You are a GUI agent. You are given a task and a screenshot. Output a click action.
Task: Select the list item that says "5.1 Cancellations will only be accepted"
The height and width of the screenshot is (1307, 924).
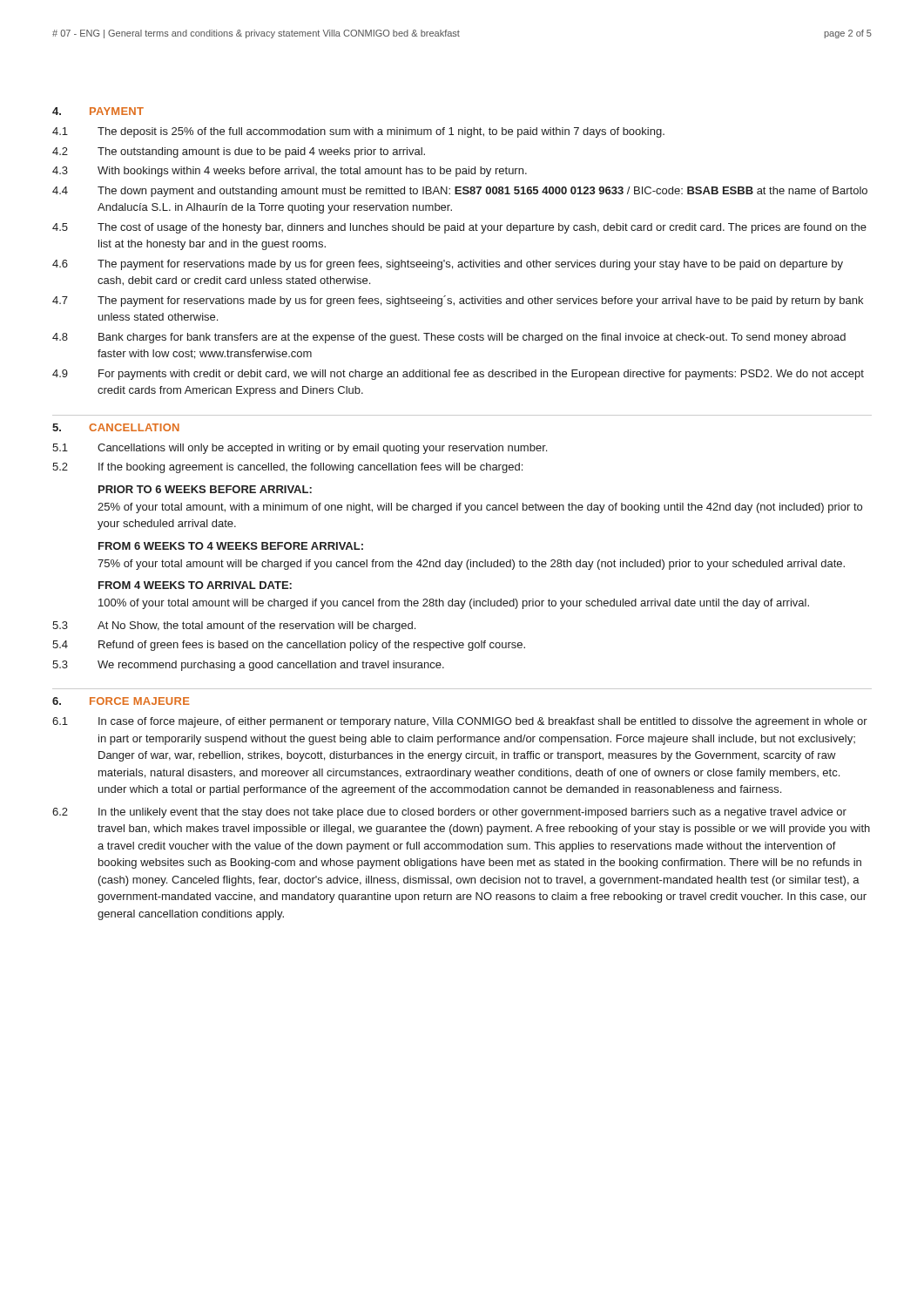462,447
